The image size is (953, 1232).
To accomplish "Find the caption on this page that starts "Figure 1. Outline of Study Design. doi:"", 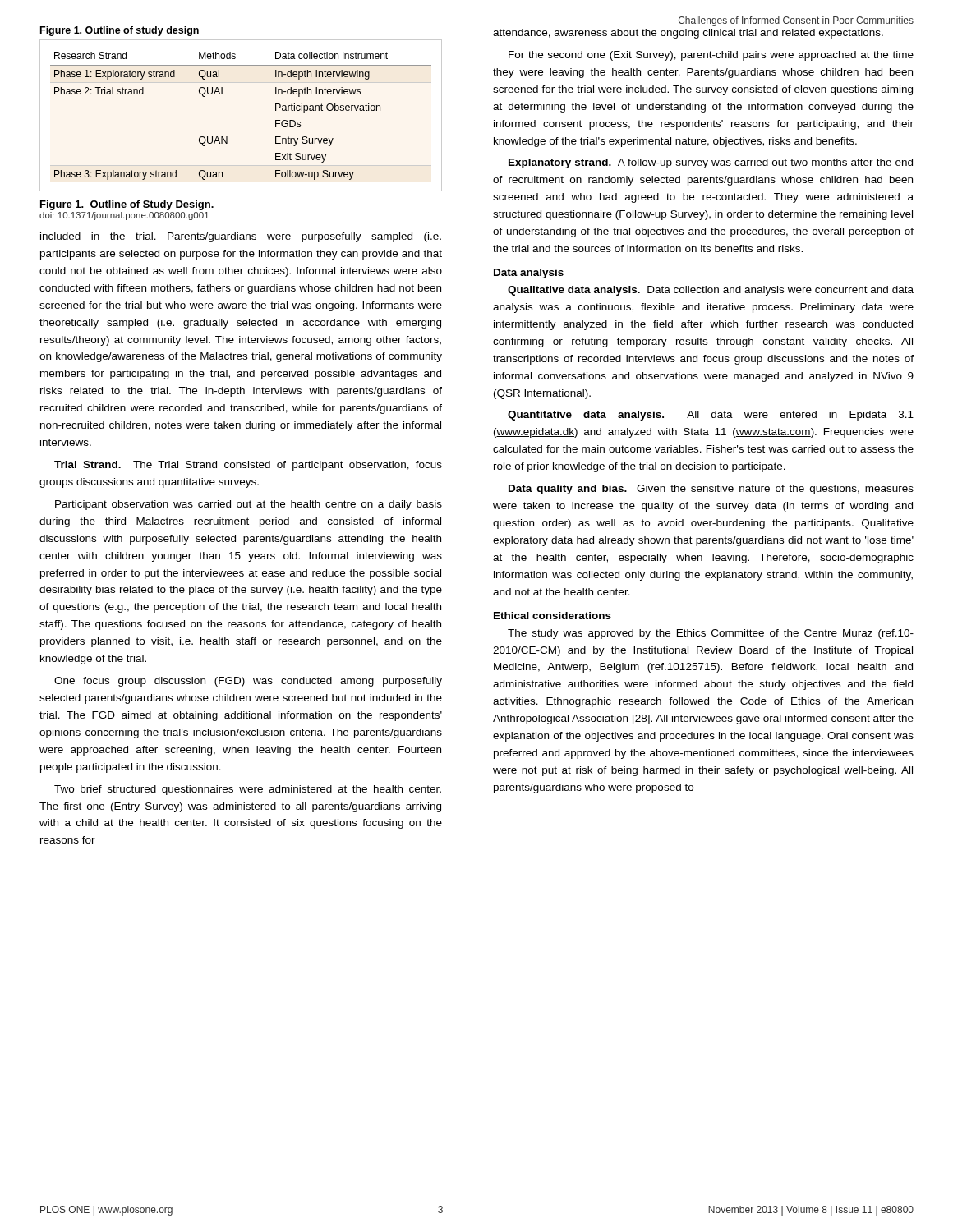I will pos(127,205).
